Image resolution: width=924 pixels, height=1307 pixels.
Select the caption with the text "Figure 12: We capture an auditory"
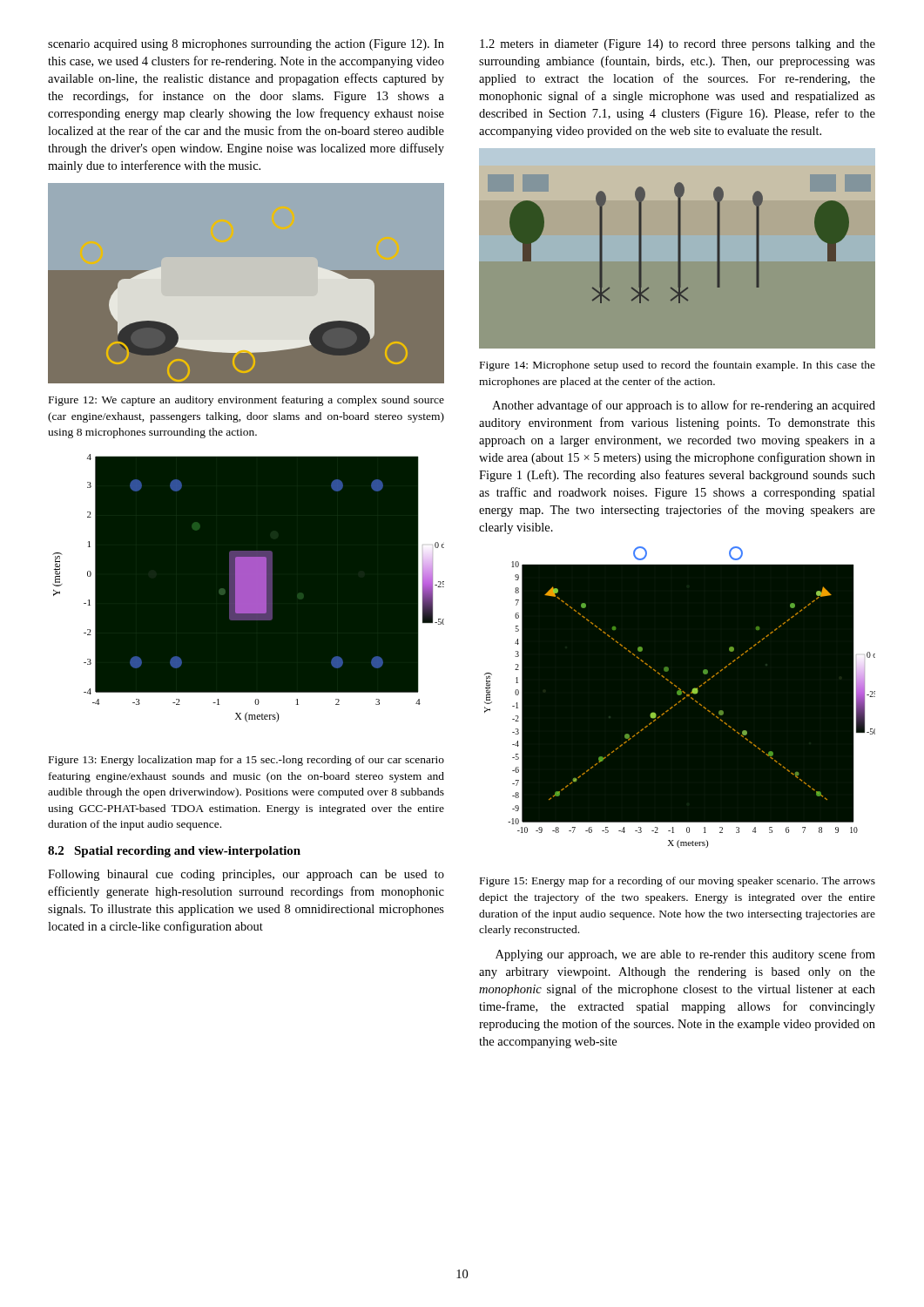(x=246, y=416)
